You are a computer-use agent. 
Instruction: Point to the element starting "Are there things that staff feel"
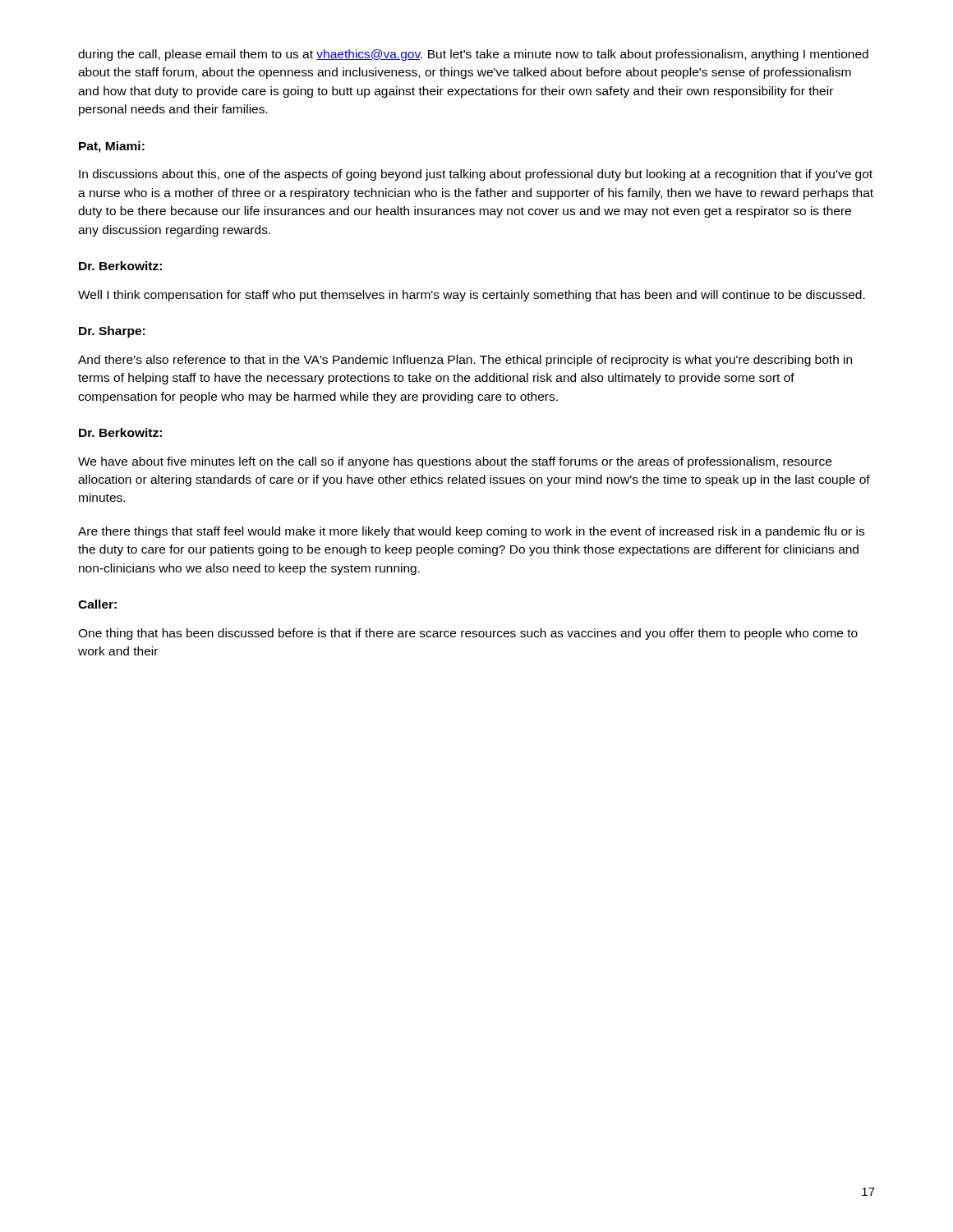[471, 549]
